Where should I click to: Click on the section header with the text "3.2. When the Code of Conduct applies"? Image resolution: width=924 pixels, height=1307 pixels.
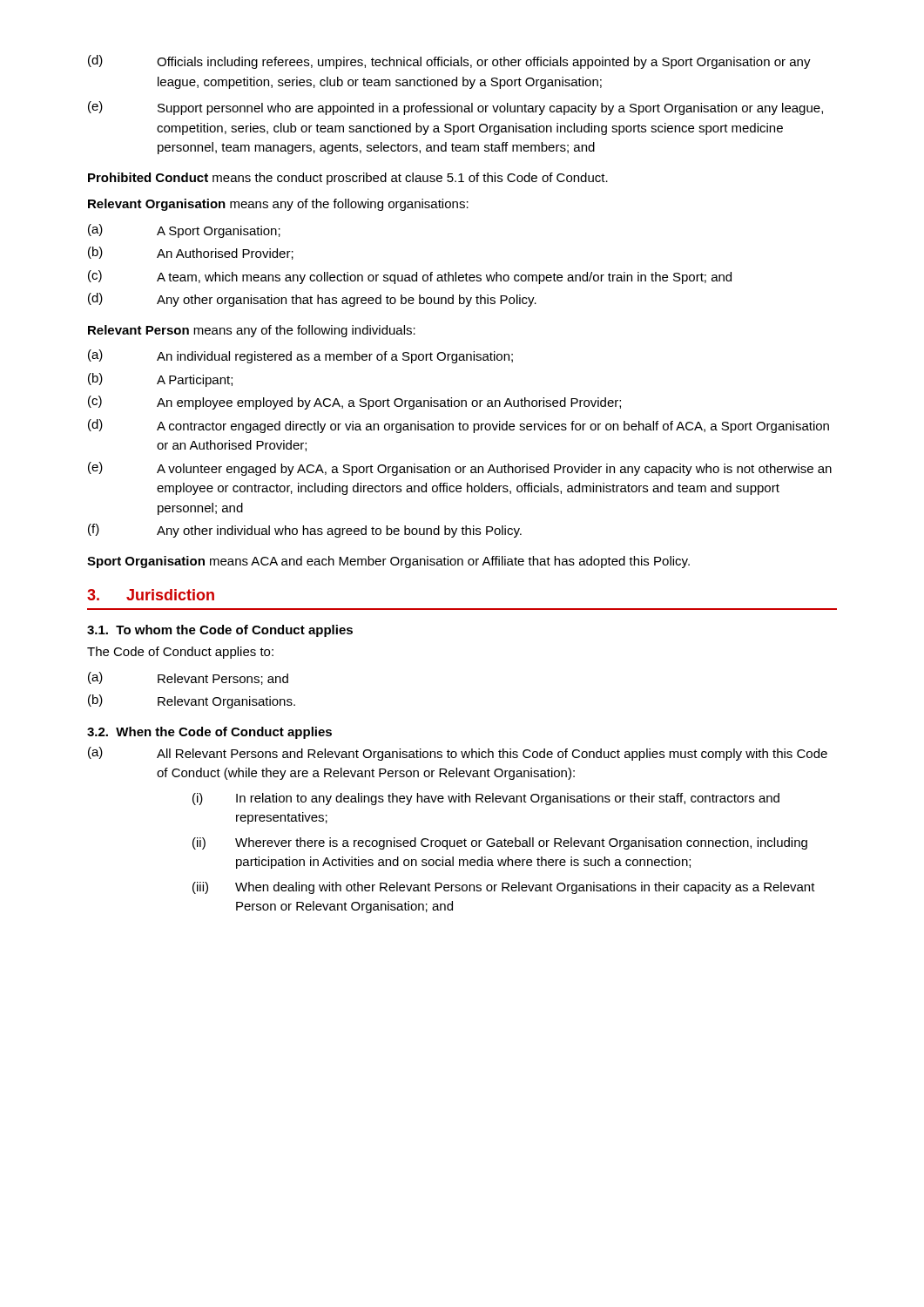pos(210,731)
